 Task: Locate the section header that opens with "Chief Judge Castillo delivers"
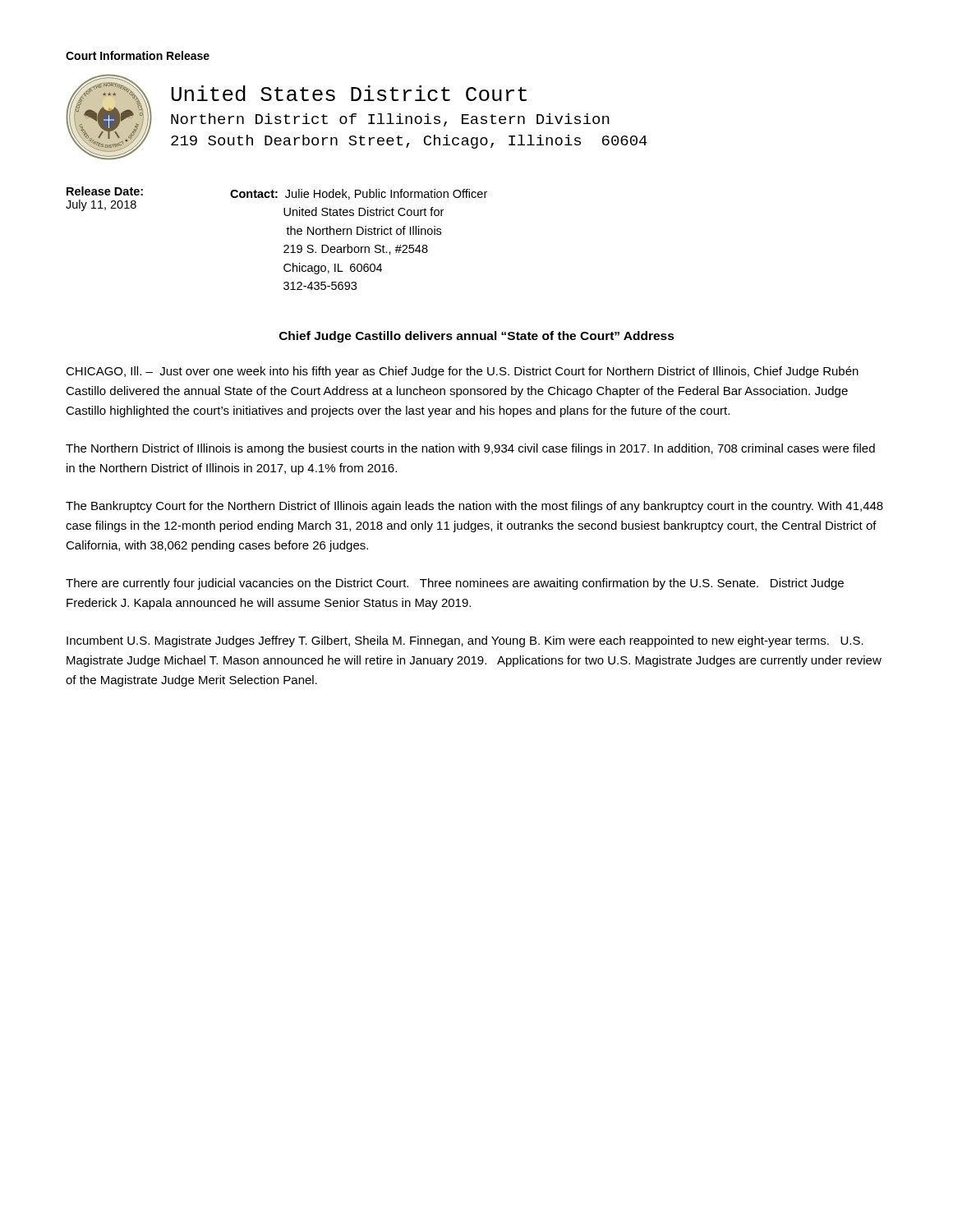coord(476,335)
